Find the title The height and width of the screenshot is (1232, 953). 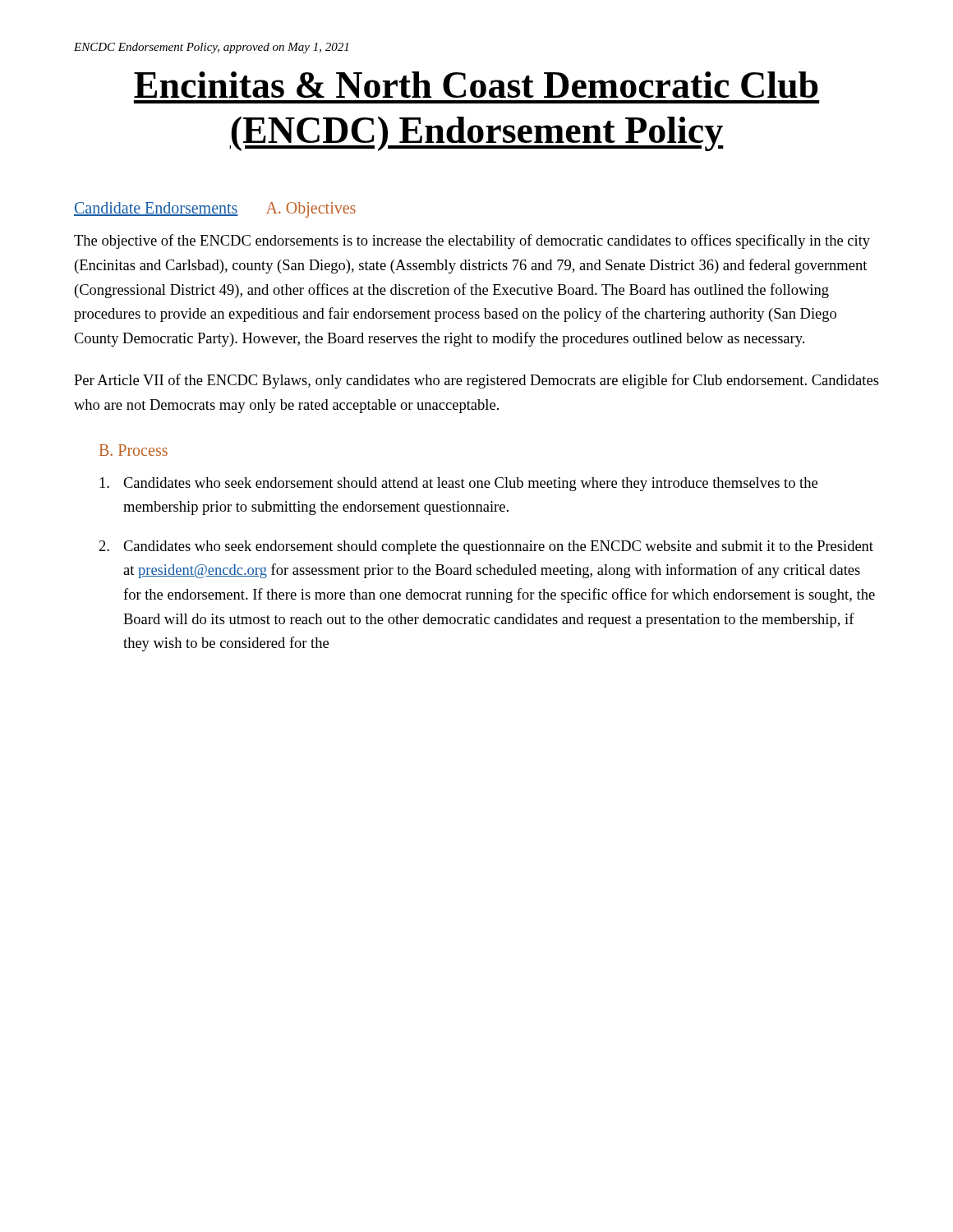pos(476,108)
